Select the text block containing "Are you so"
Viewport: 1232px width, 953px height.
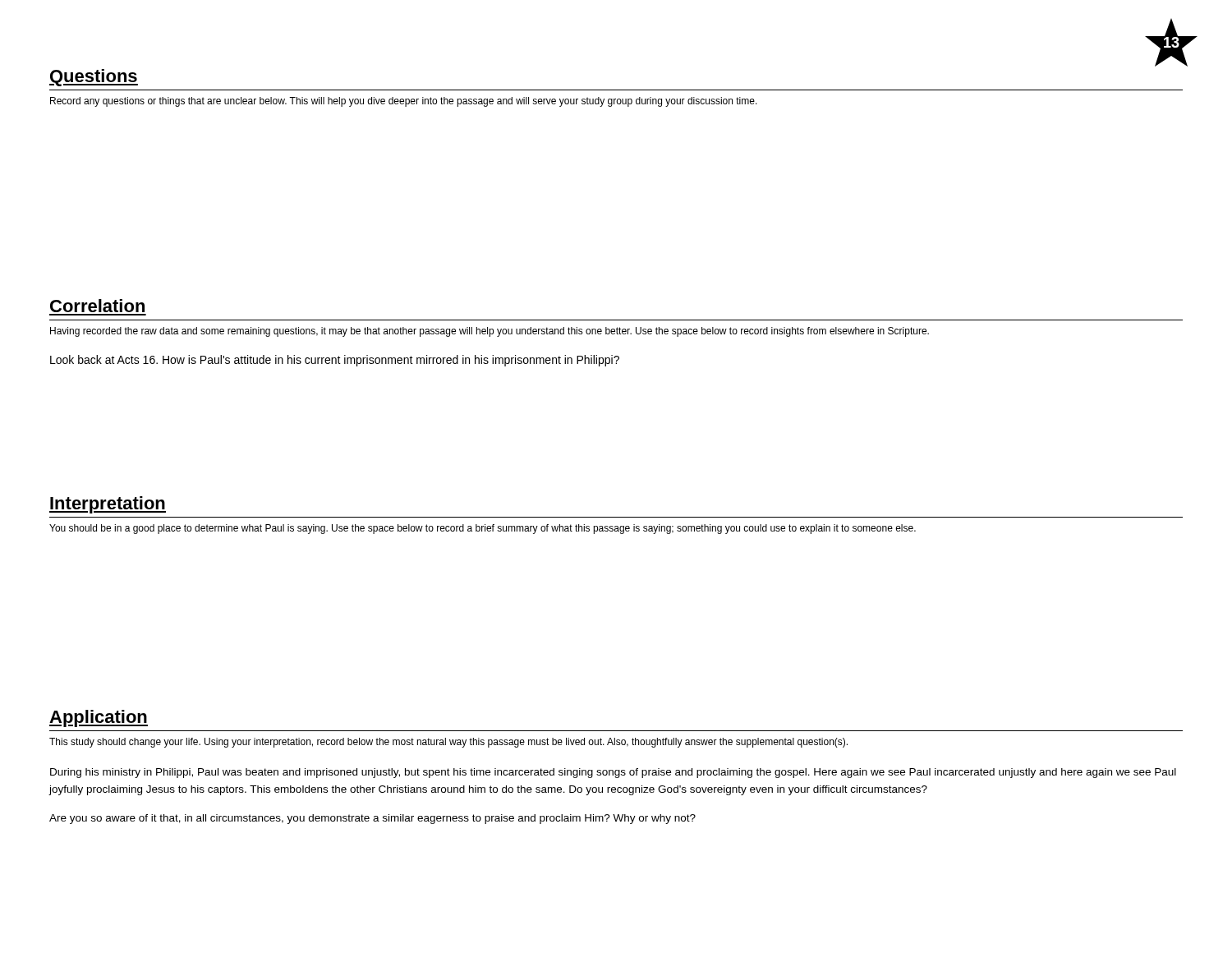pyautogui.click(x=372, y=818)
